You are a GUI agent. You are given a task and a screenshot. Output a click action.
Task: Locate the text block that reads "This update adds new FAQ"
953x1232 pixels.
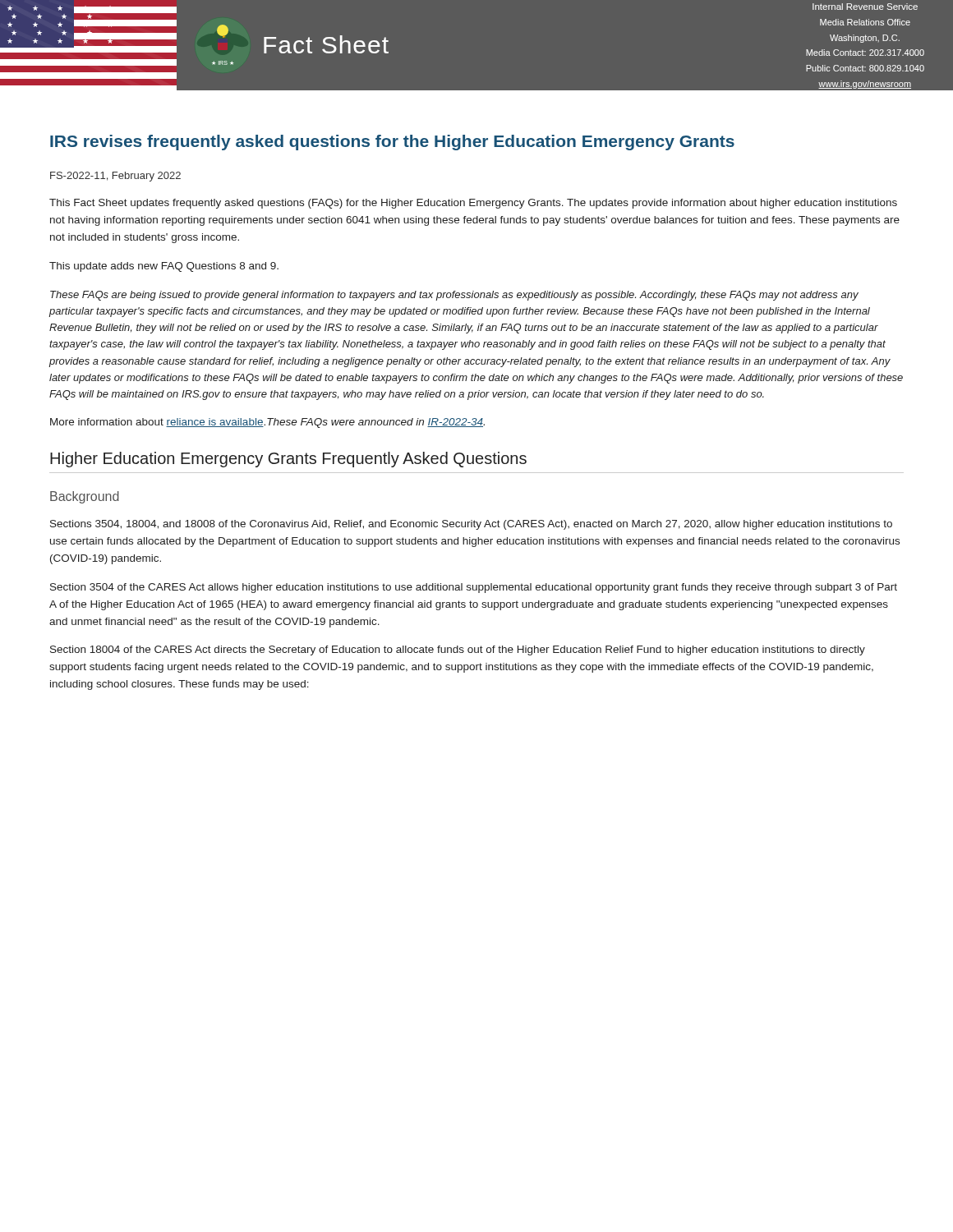(164, 266)
